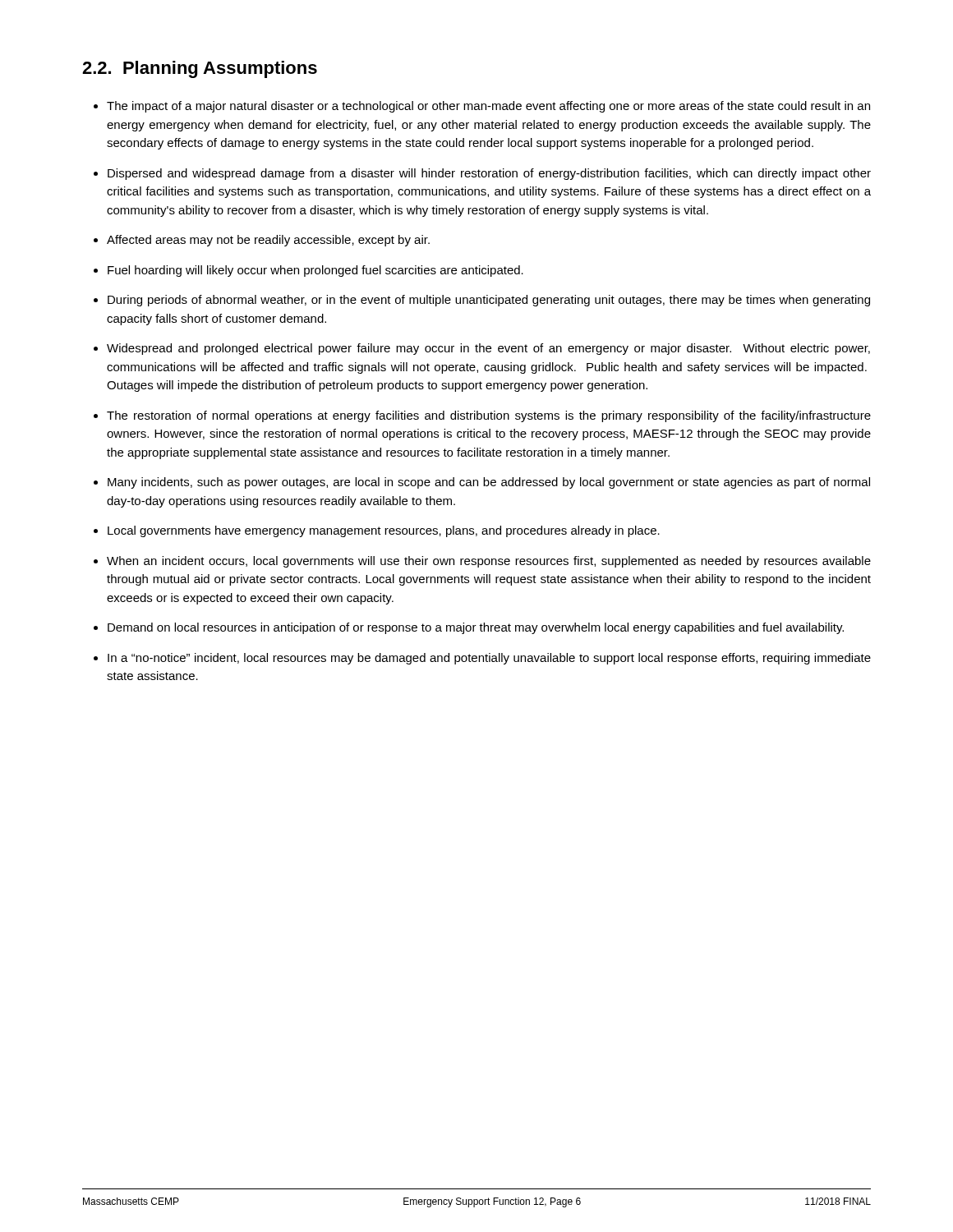Viewport: 953px width, 1232px height.
Task: Click the section header
Action: (x=200, y=68)
